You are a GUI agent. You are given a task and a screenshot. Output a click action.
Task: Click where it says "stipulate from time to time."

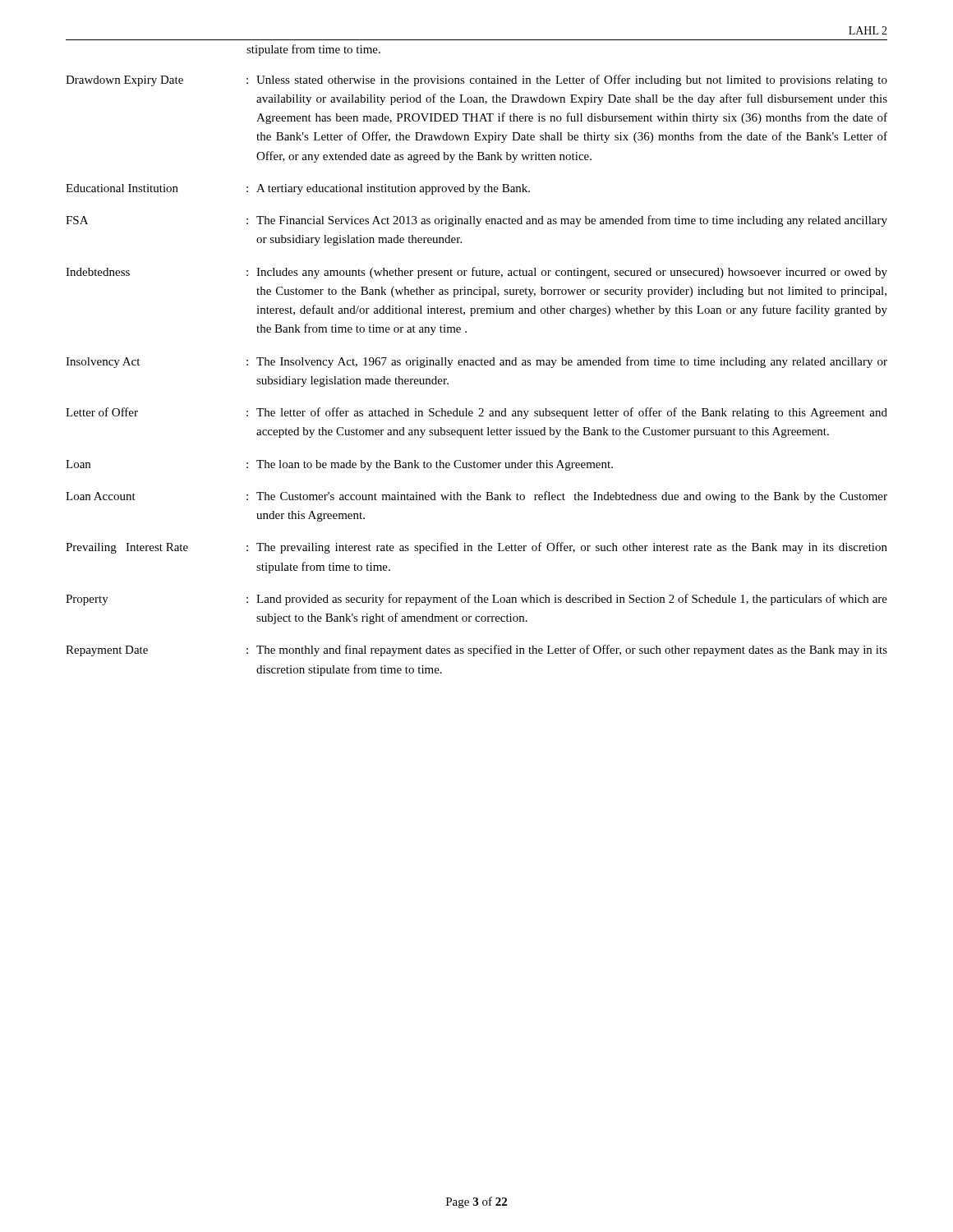[x=314, y=49]
